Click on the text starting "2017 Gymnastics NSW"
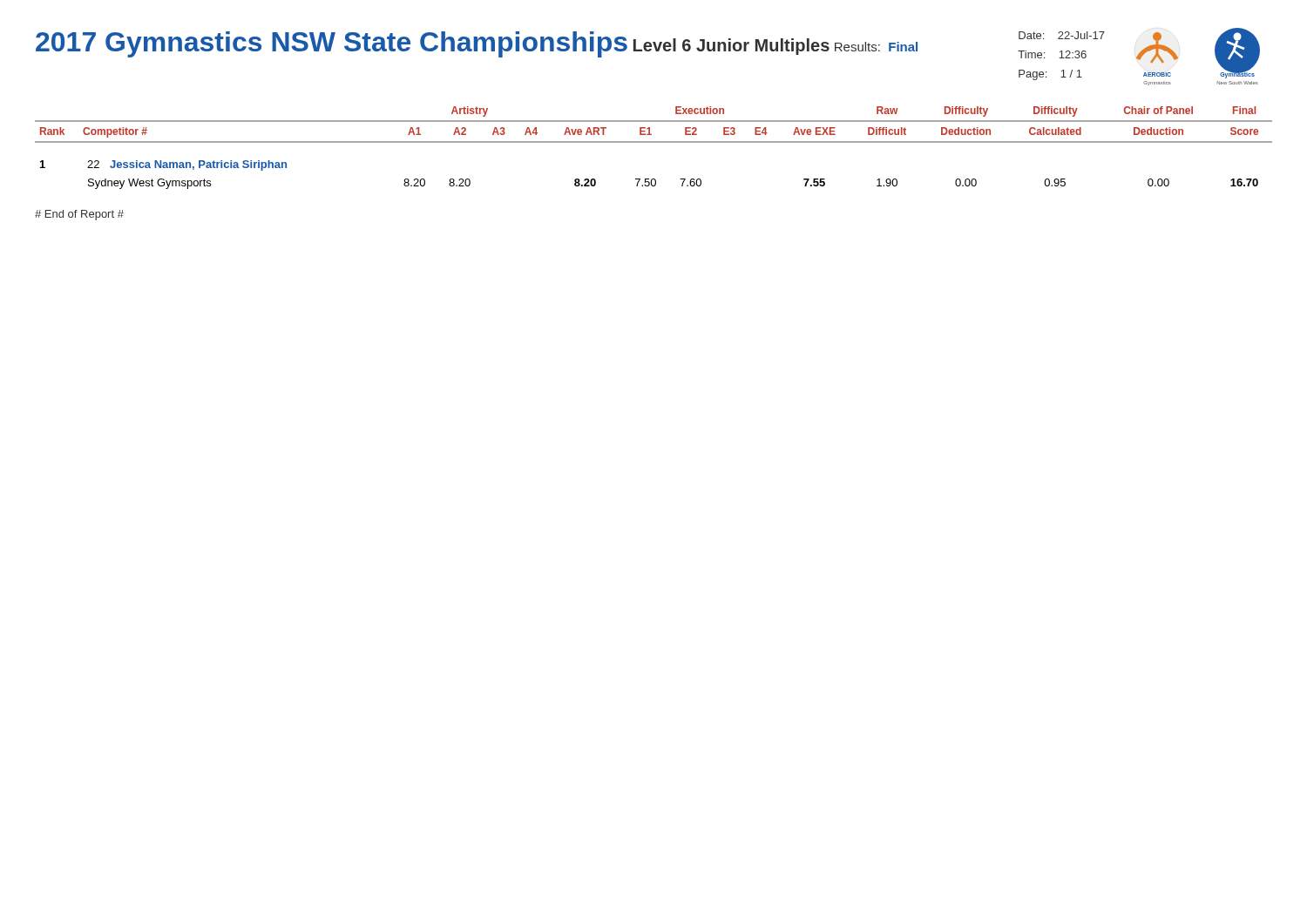 (x=332, y=42)
